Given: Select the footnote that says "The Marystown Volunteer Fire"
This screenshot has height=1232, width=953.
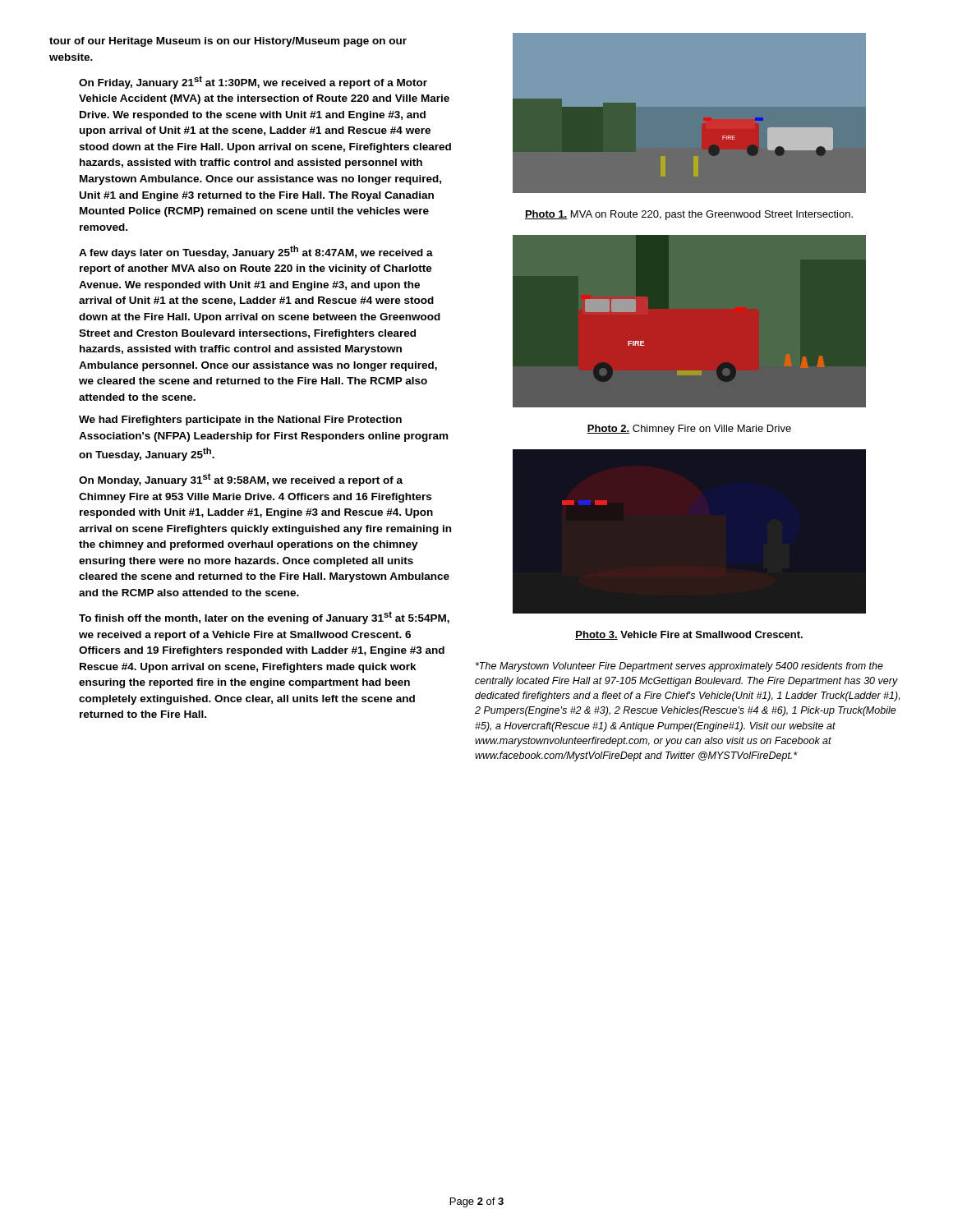Looking at the screenshot, I should pos(689,711).
